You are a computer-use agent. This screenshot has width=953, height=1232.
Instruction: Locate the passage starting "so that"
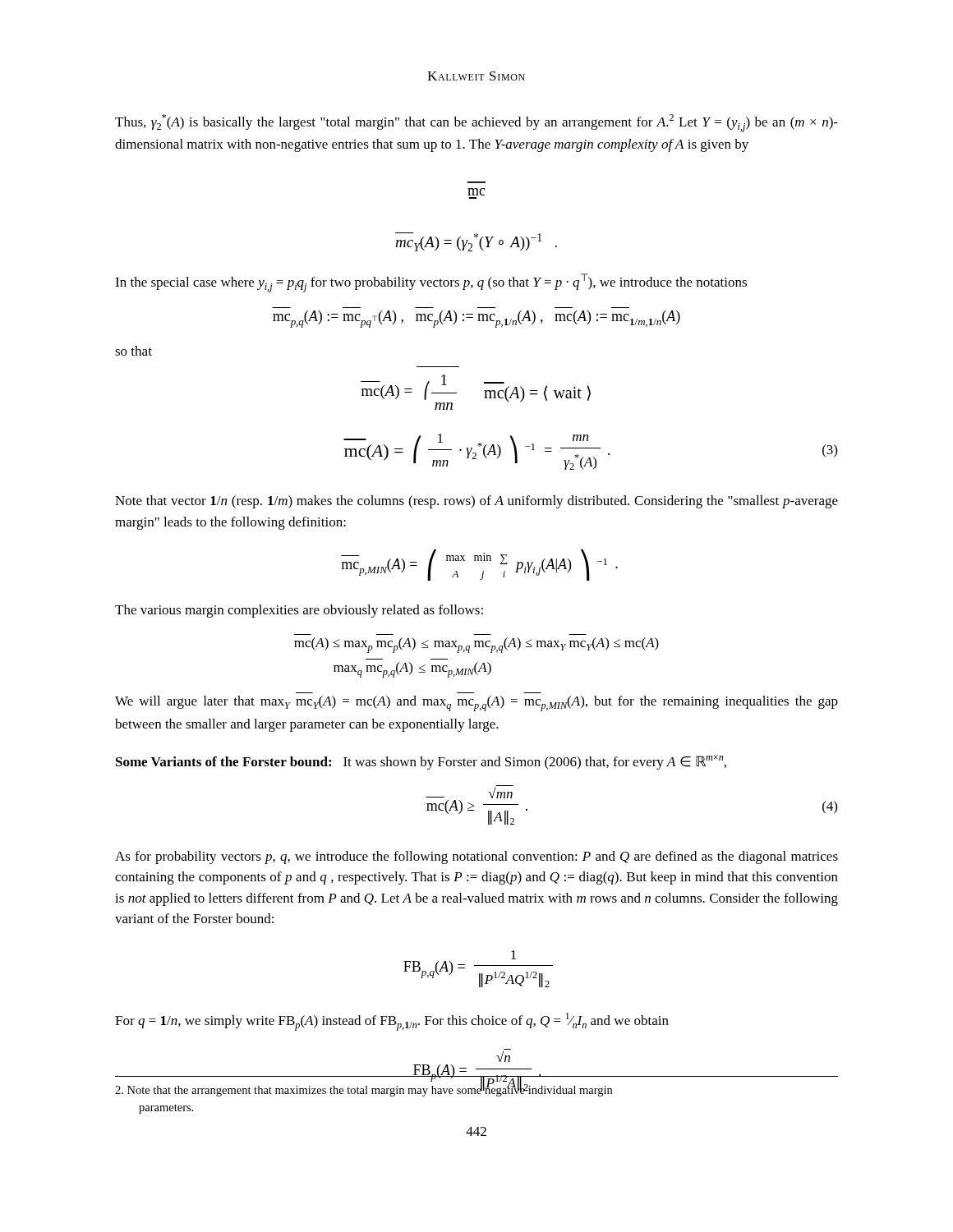133,351
